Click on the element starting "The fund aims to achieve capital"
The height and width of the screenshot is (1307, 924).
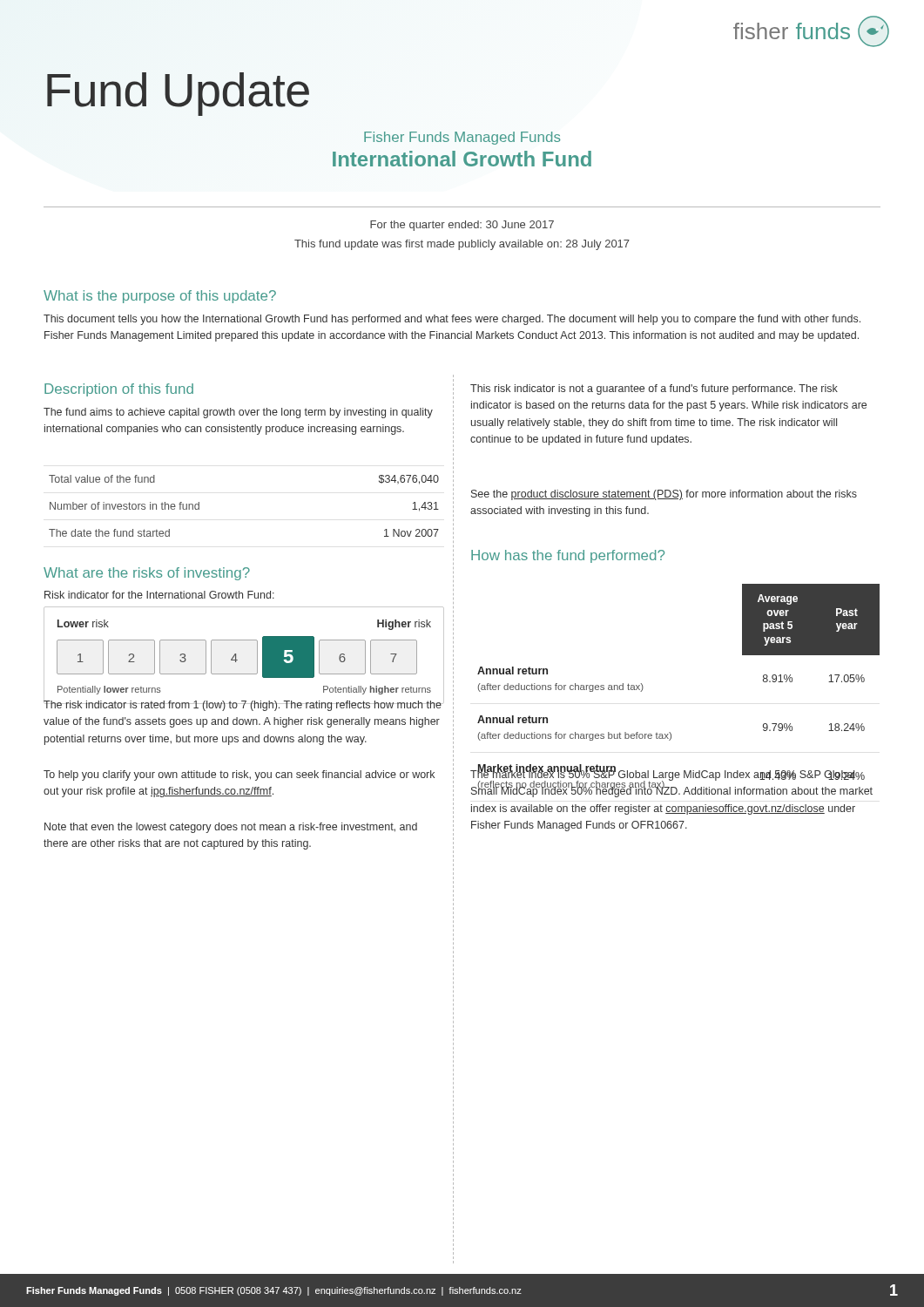click(238, 421)
